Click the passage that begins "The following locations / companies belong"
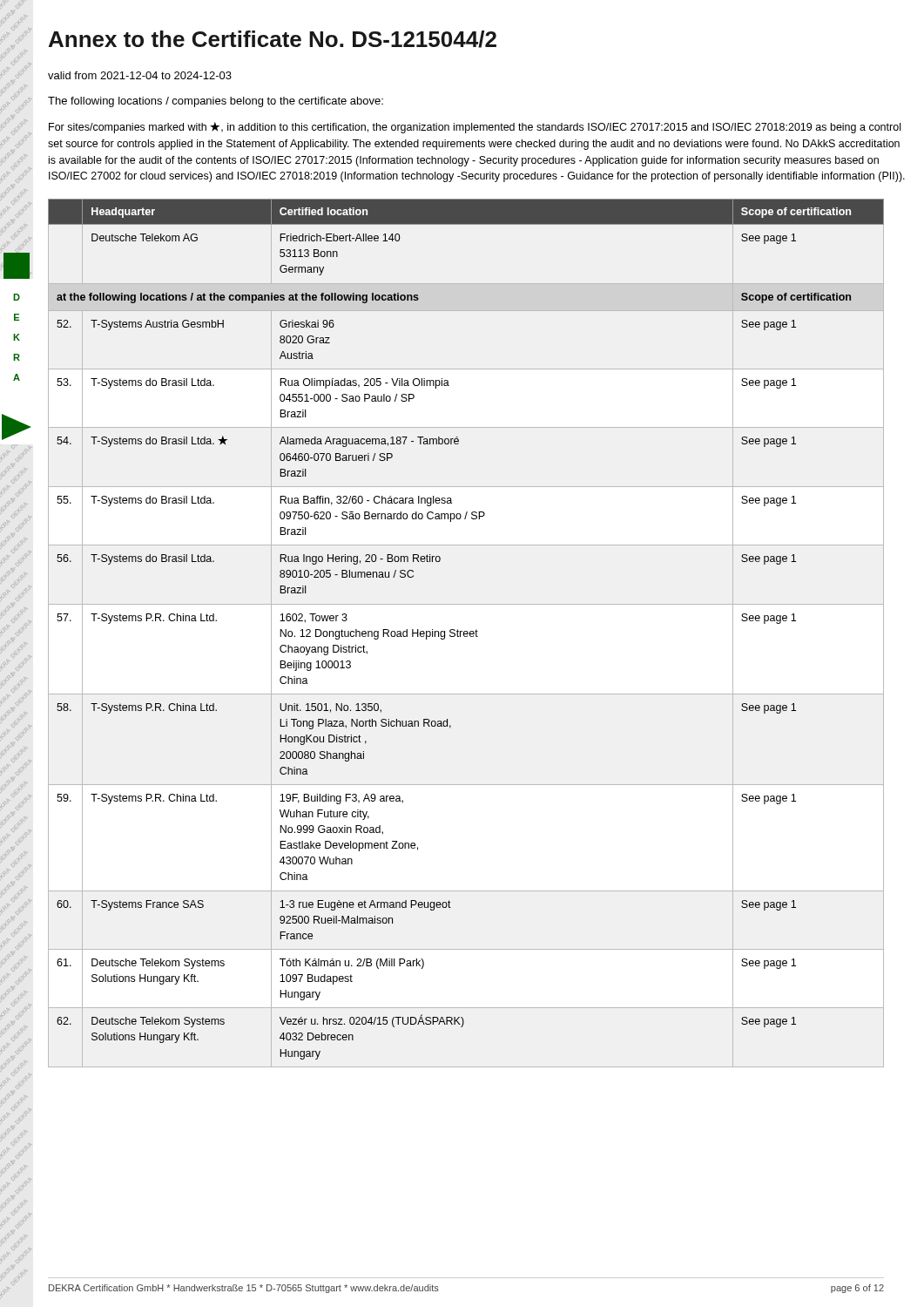The image size is (924, 1307). [216, 101]
